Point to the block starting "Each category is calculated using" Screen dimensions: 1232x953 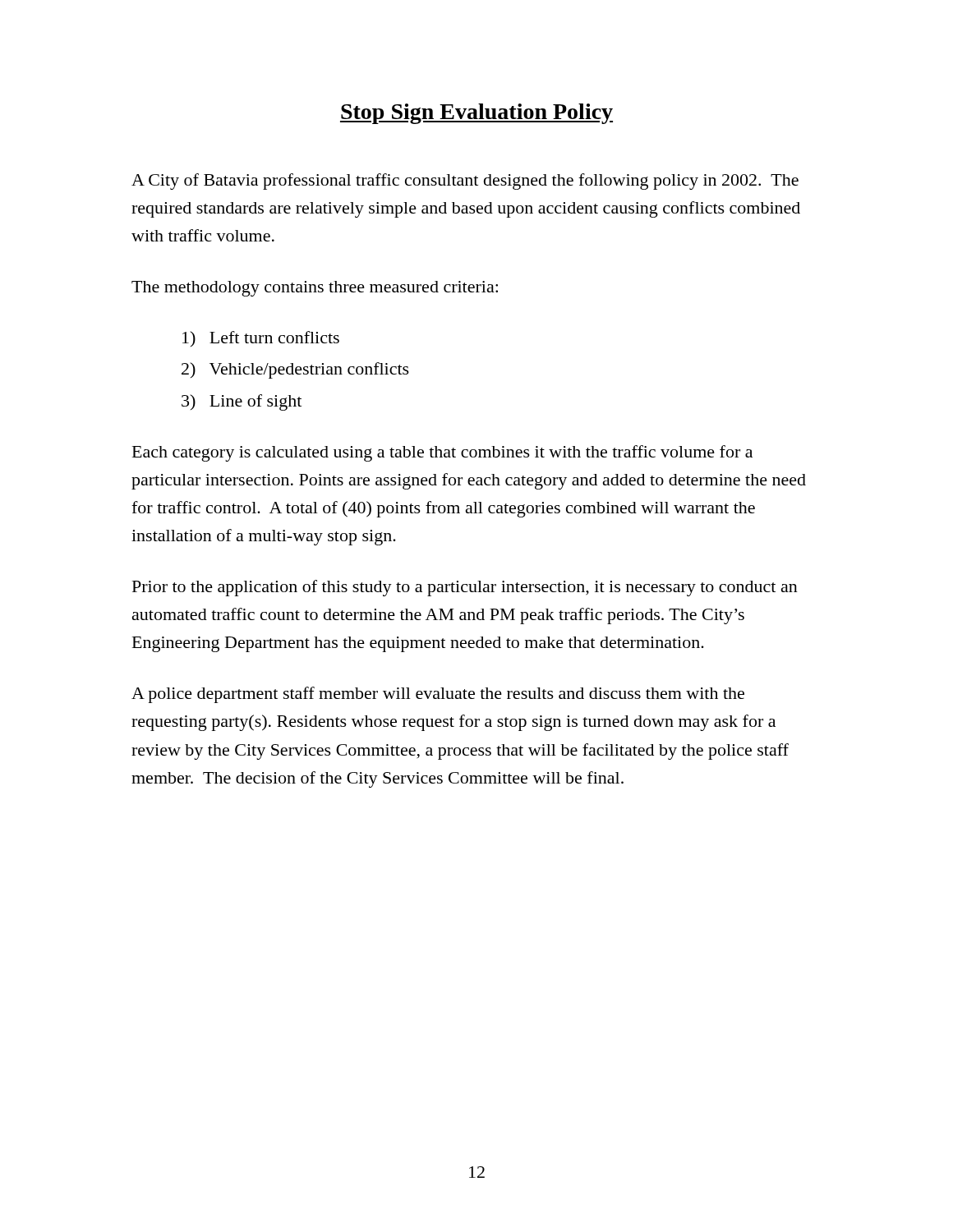[x=469, y=493]
